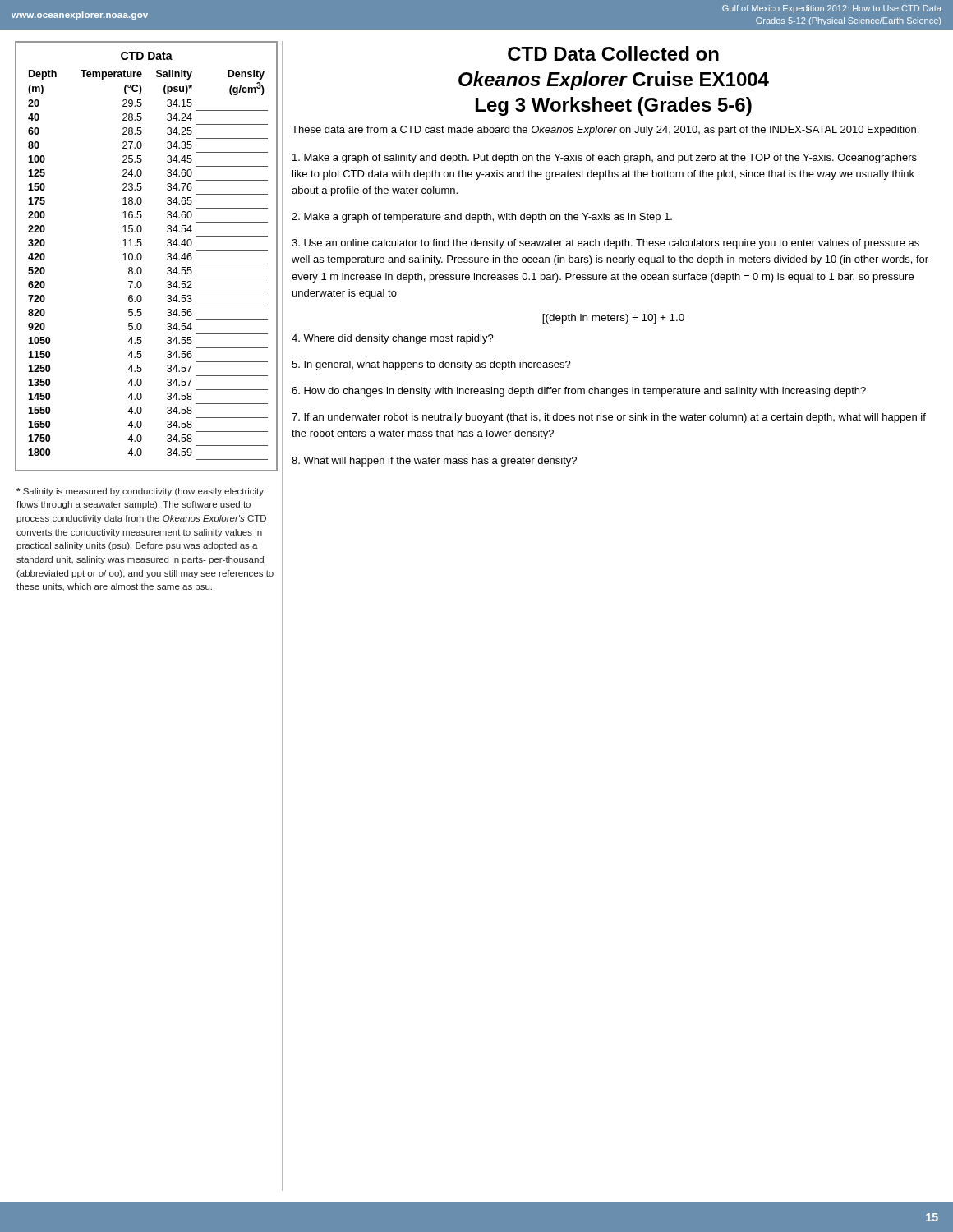Point to the element starting "8. What will"

pos(434,460)
